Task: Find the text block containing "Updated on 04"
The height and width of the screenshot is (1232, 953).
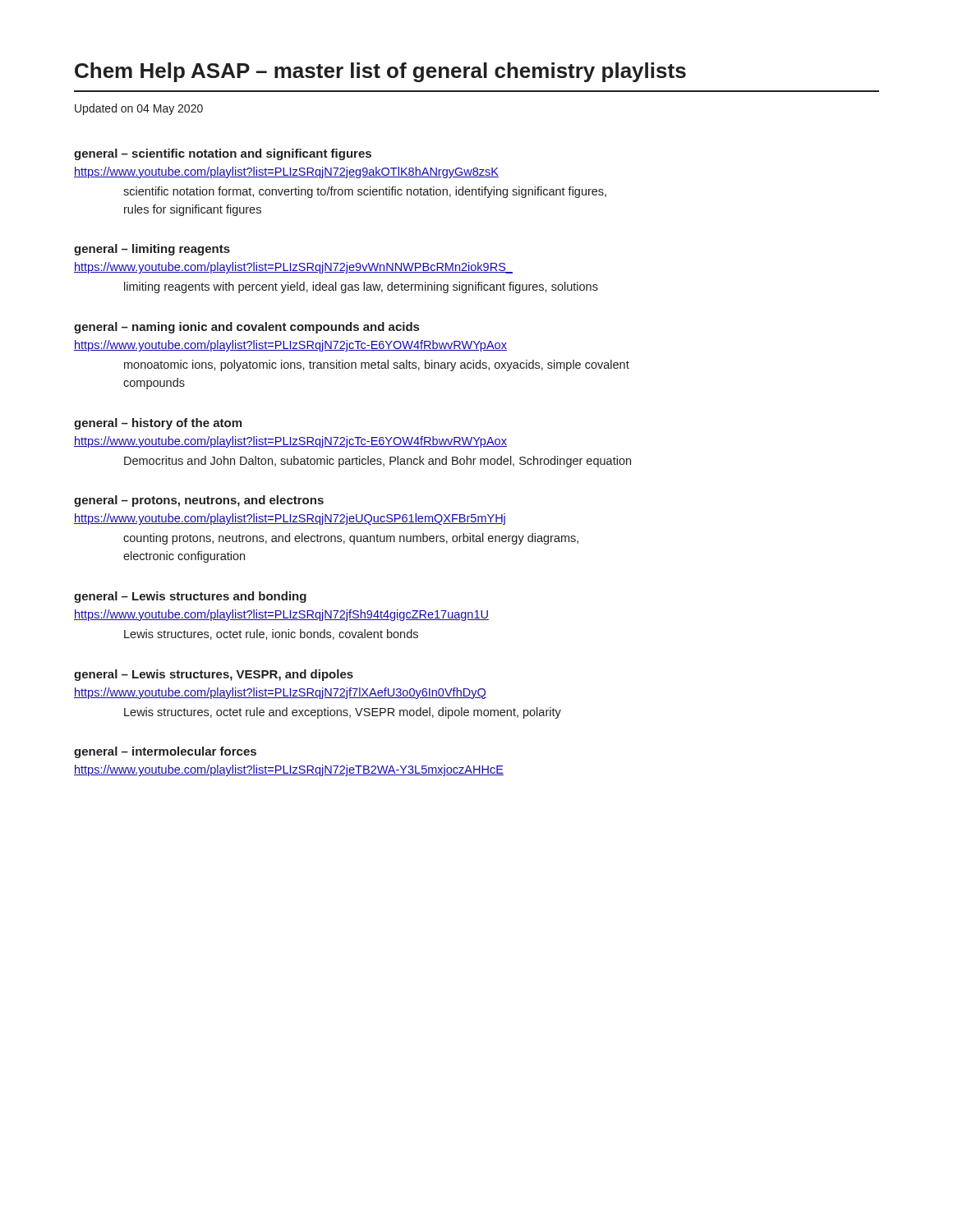Action: coord(139,108)
